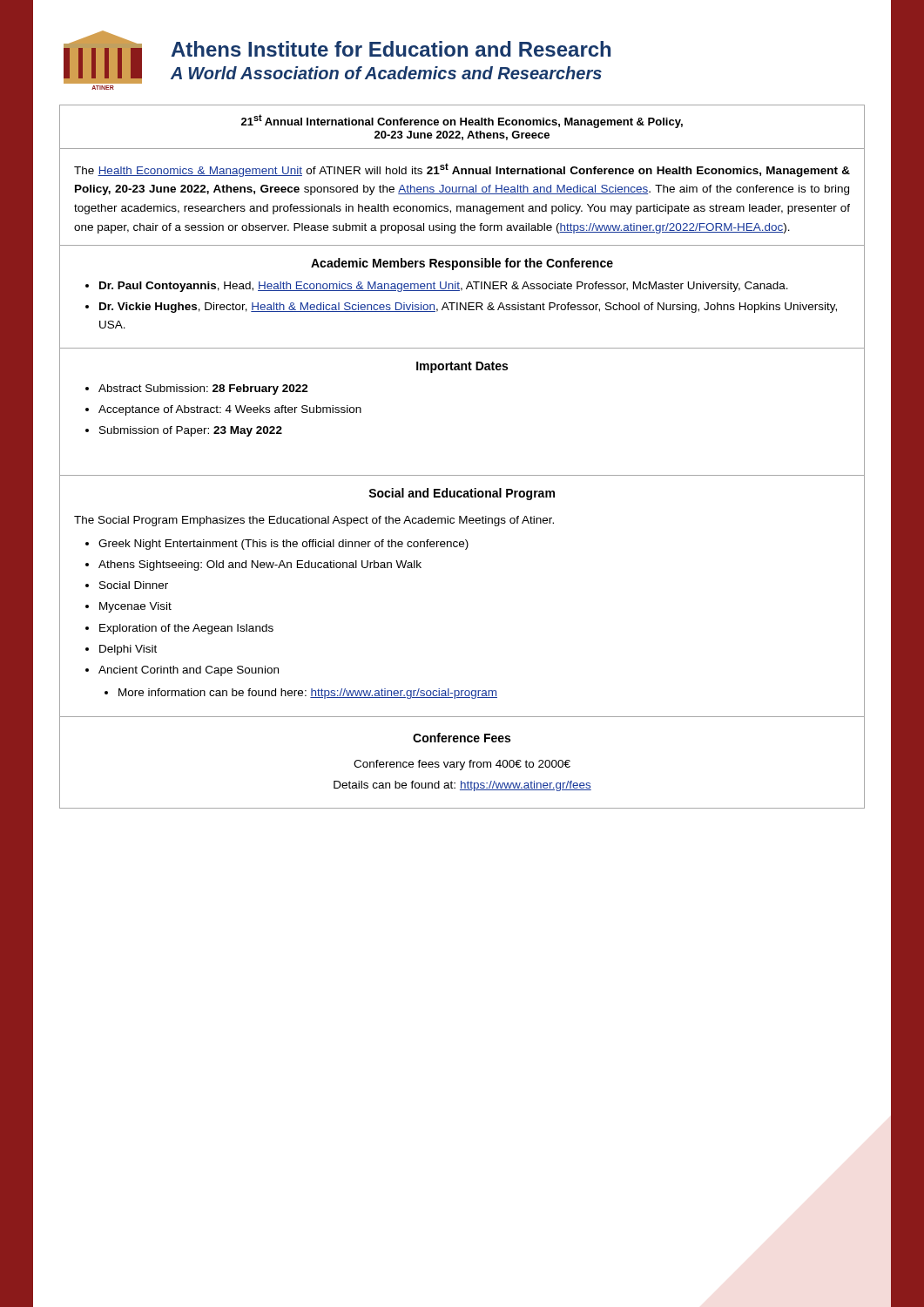Where is the passage that starts "The Social Program Emphasizes the Educational"?
Viewport: 924px width, 1307px height.
tap(315, 520)
